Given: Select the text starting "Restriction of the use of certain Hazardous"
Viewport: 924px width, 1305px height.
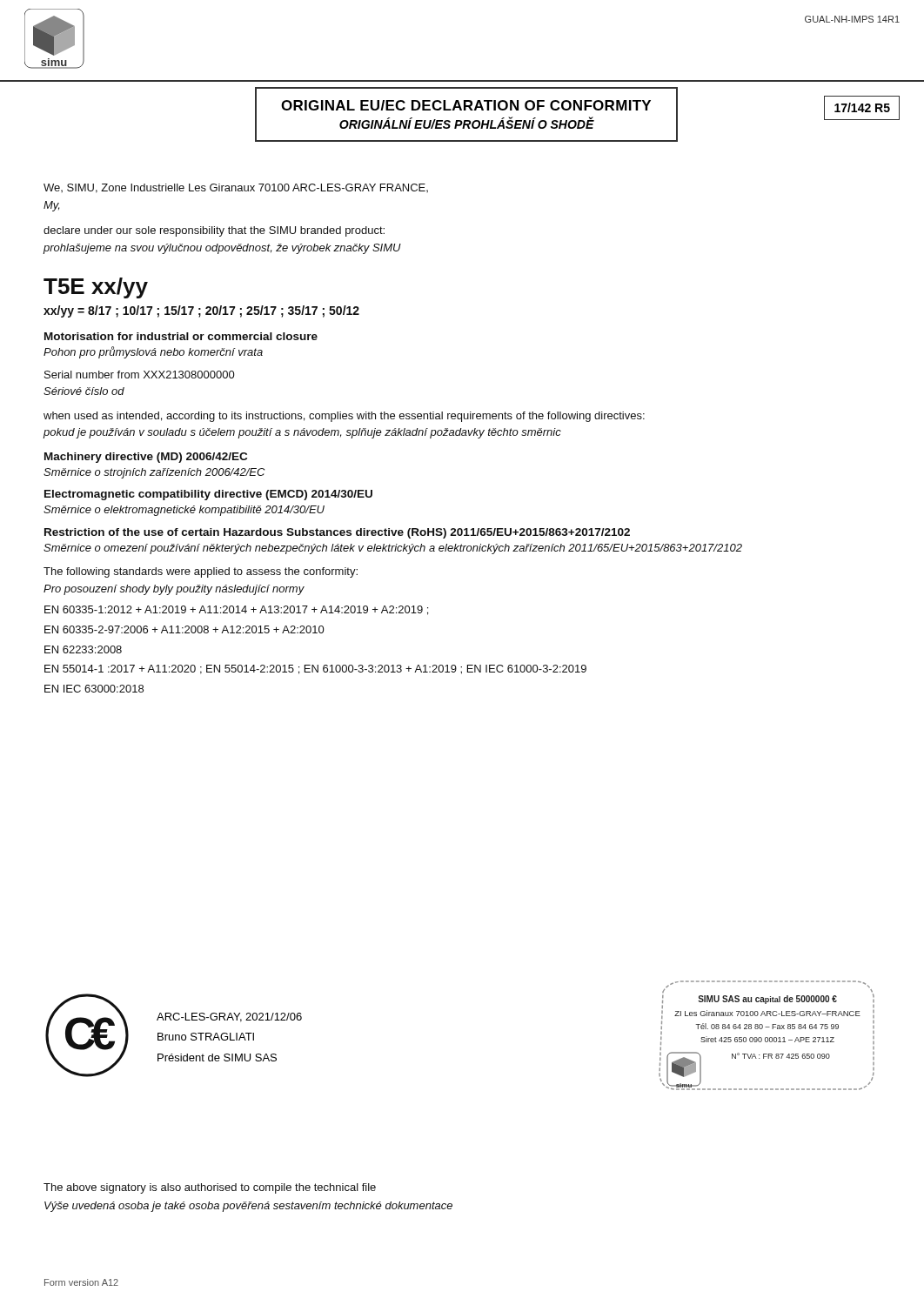Looking at the screenshot, I should click(x=337, y=532).
